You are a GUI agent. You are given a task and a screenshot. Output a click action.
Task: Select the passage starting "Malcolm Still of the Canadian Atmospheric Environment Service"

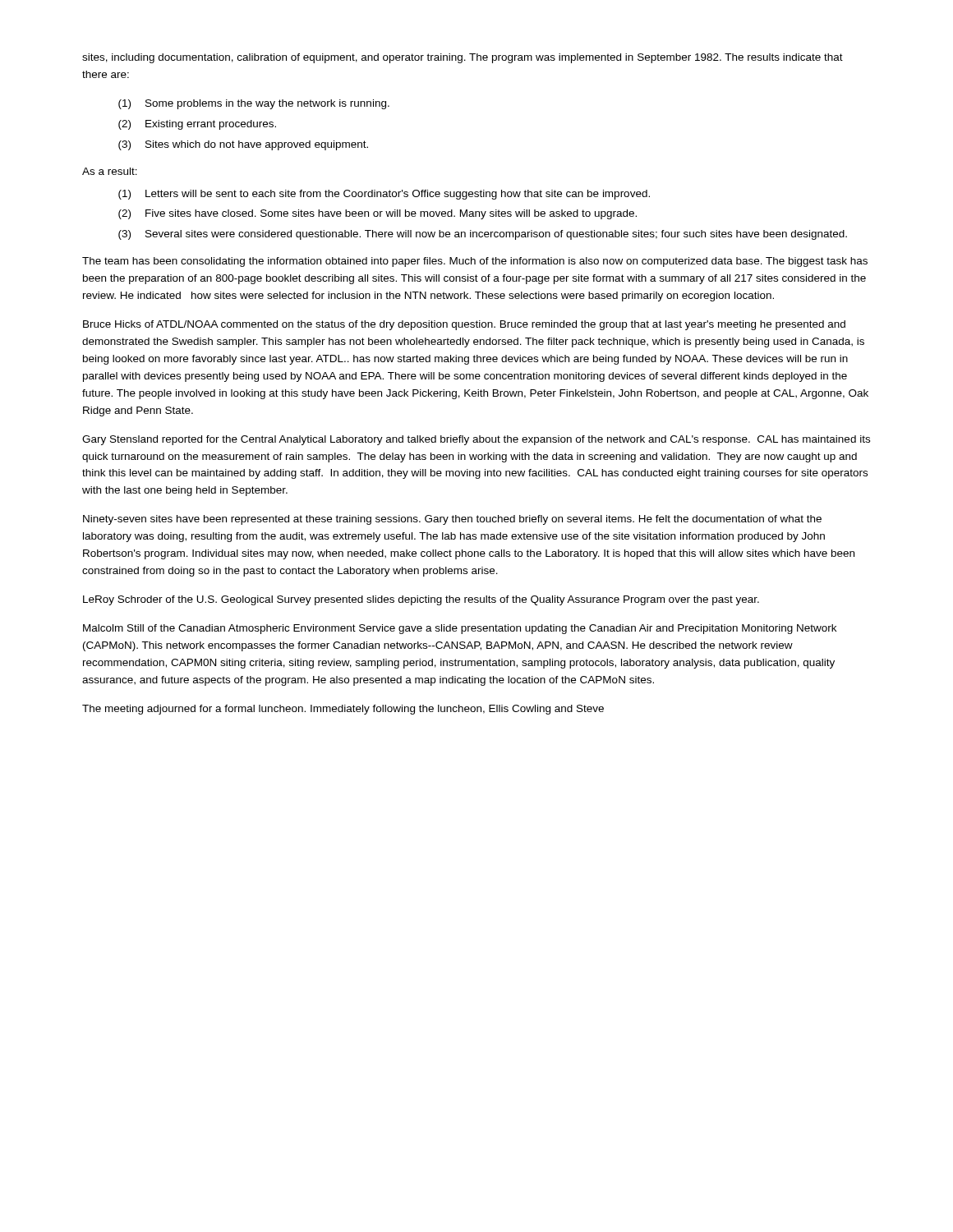(x=459, y=654)
